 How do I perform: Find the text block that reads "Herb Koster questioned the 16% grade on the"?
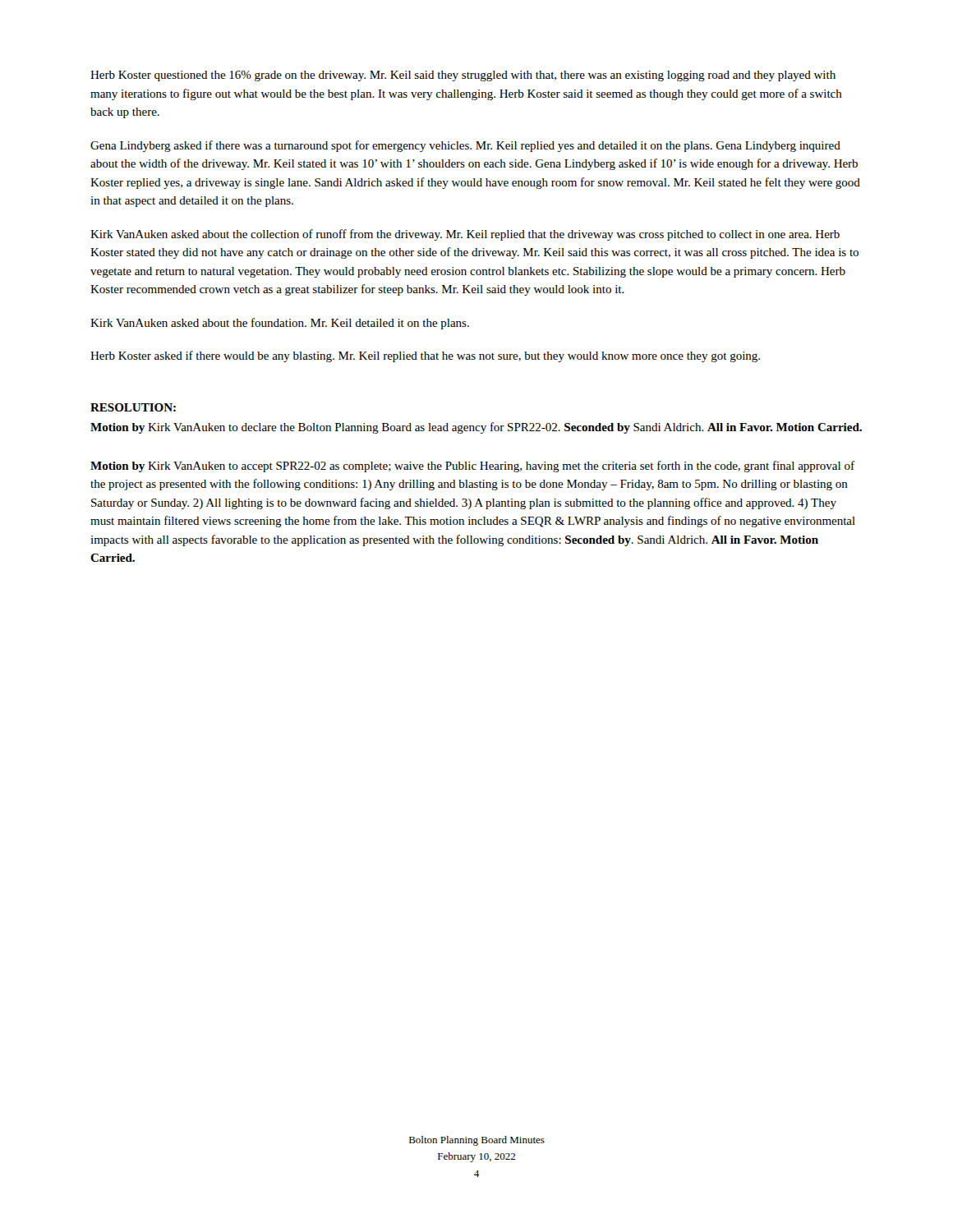[466, 93]
